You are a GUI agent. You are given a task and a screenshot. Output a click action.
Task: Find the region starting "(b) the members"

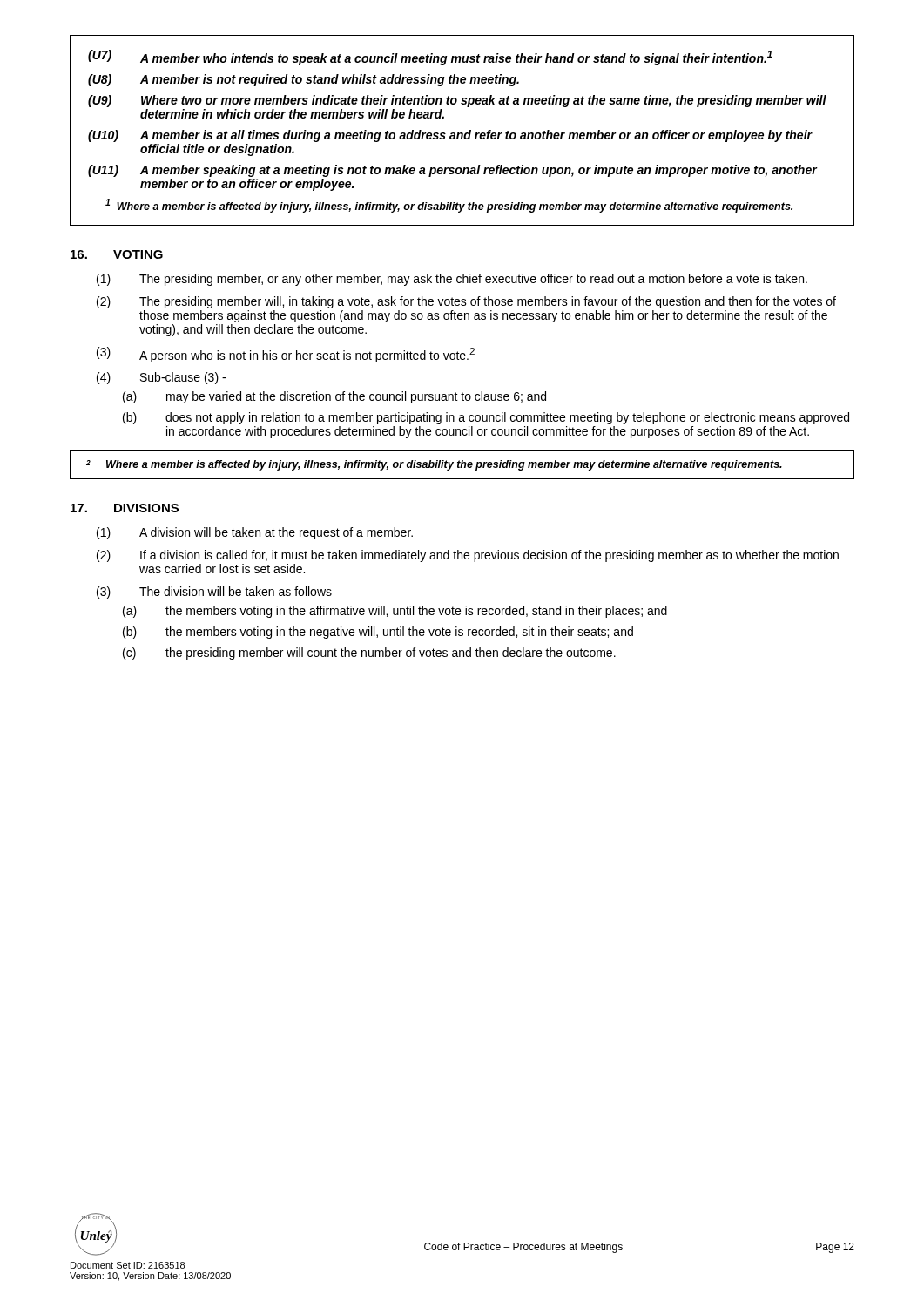click(462, 632)
